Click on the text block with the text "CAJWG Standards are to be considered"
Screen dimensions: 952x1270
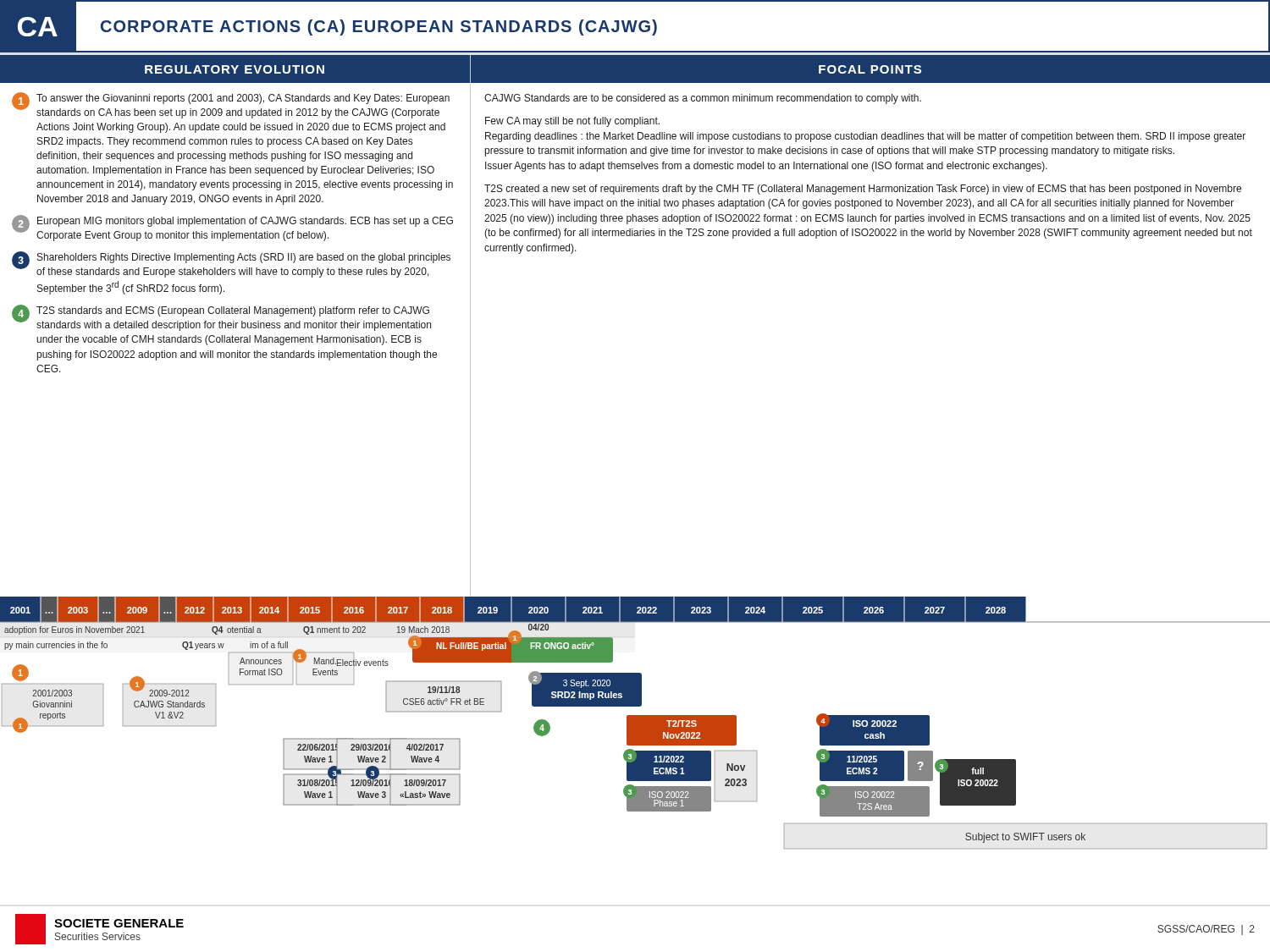point(703,98)
